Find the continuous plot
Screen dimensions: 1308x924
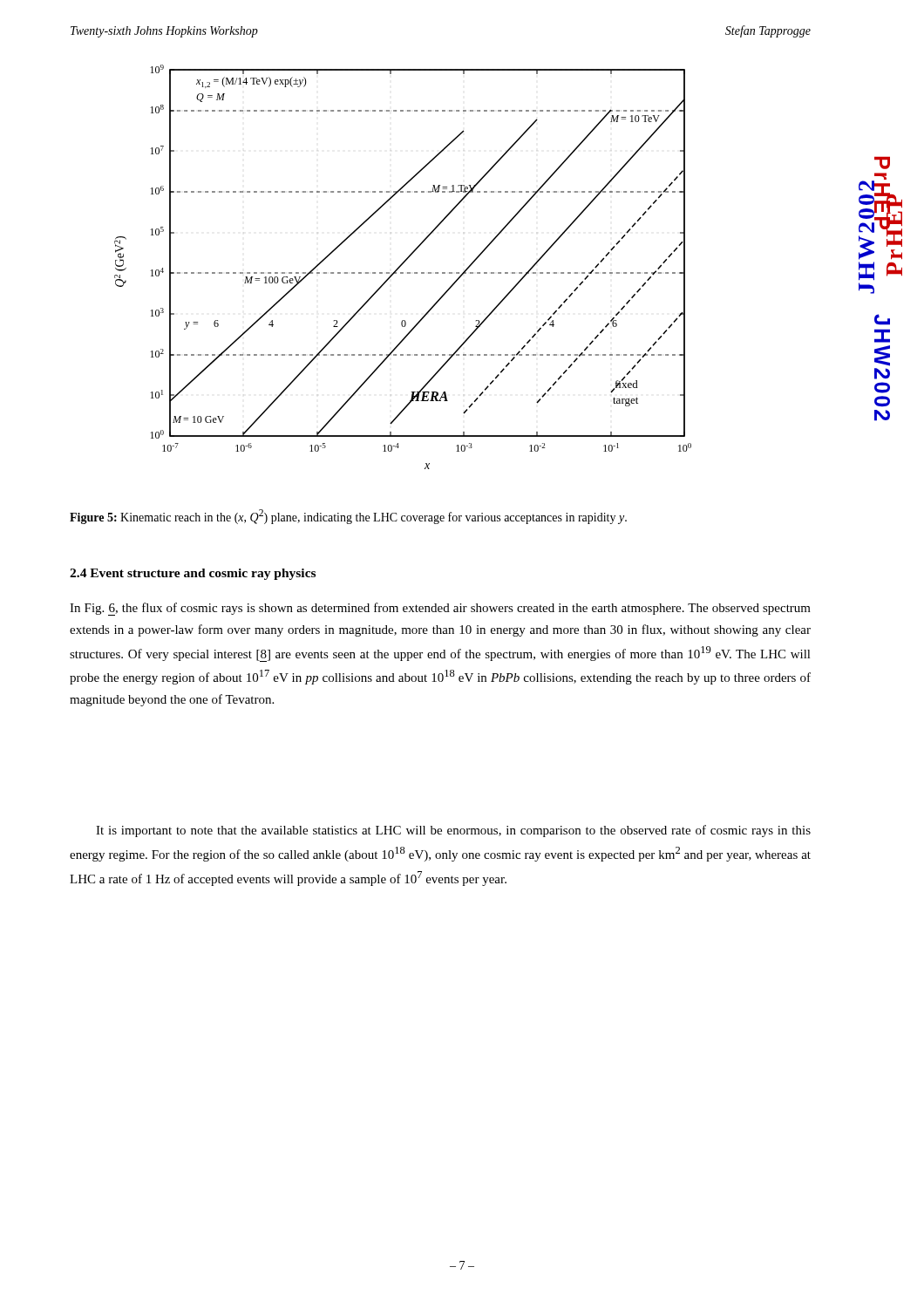coord(431,281)
